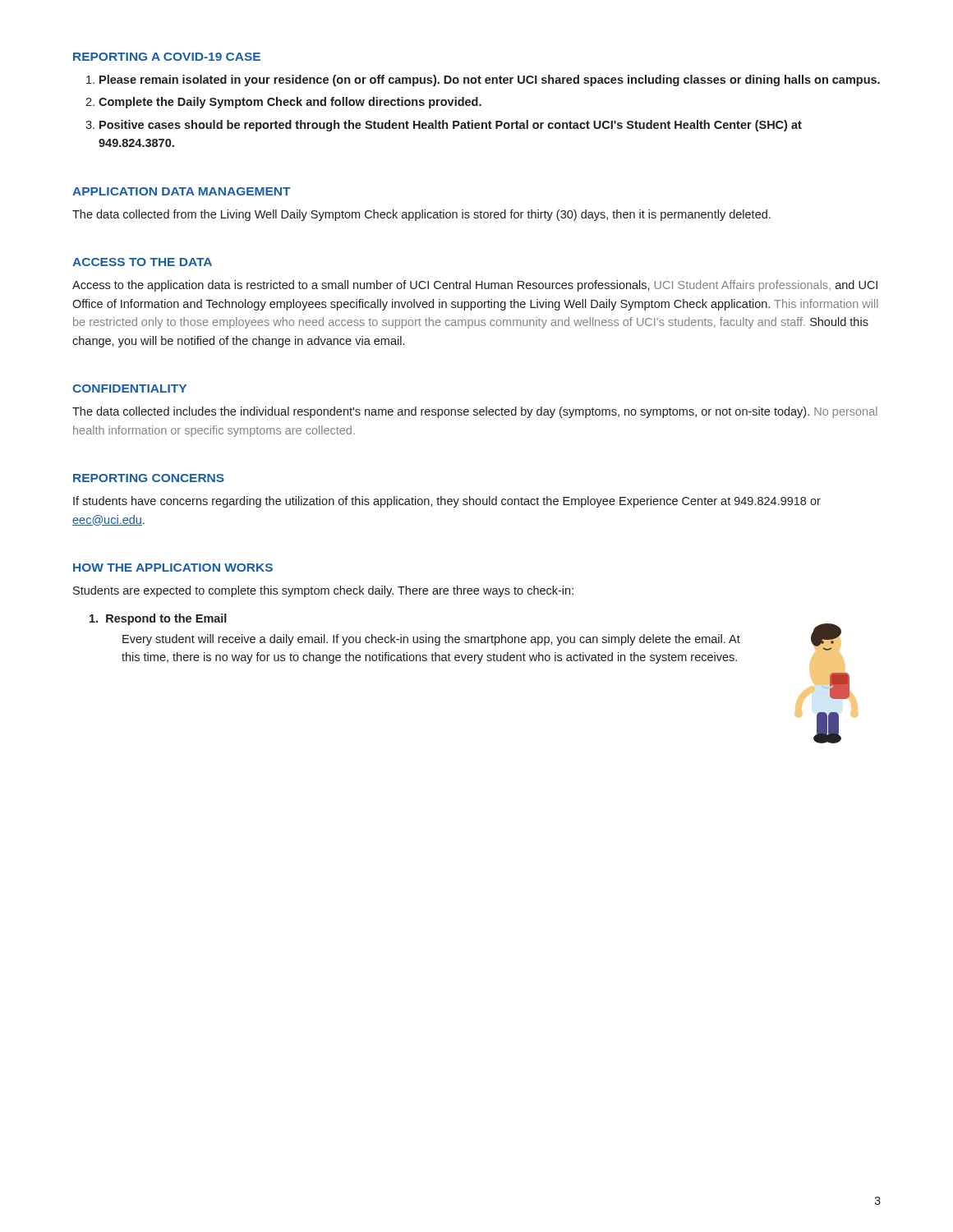Find the list item that says "Positive cases should be reported through the"
Screen dimensions: 1232x953
[490, 134]
